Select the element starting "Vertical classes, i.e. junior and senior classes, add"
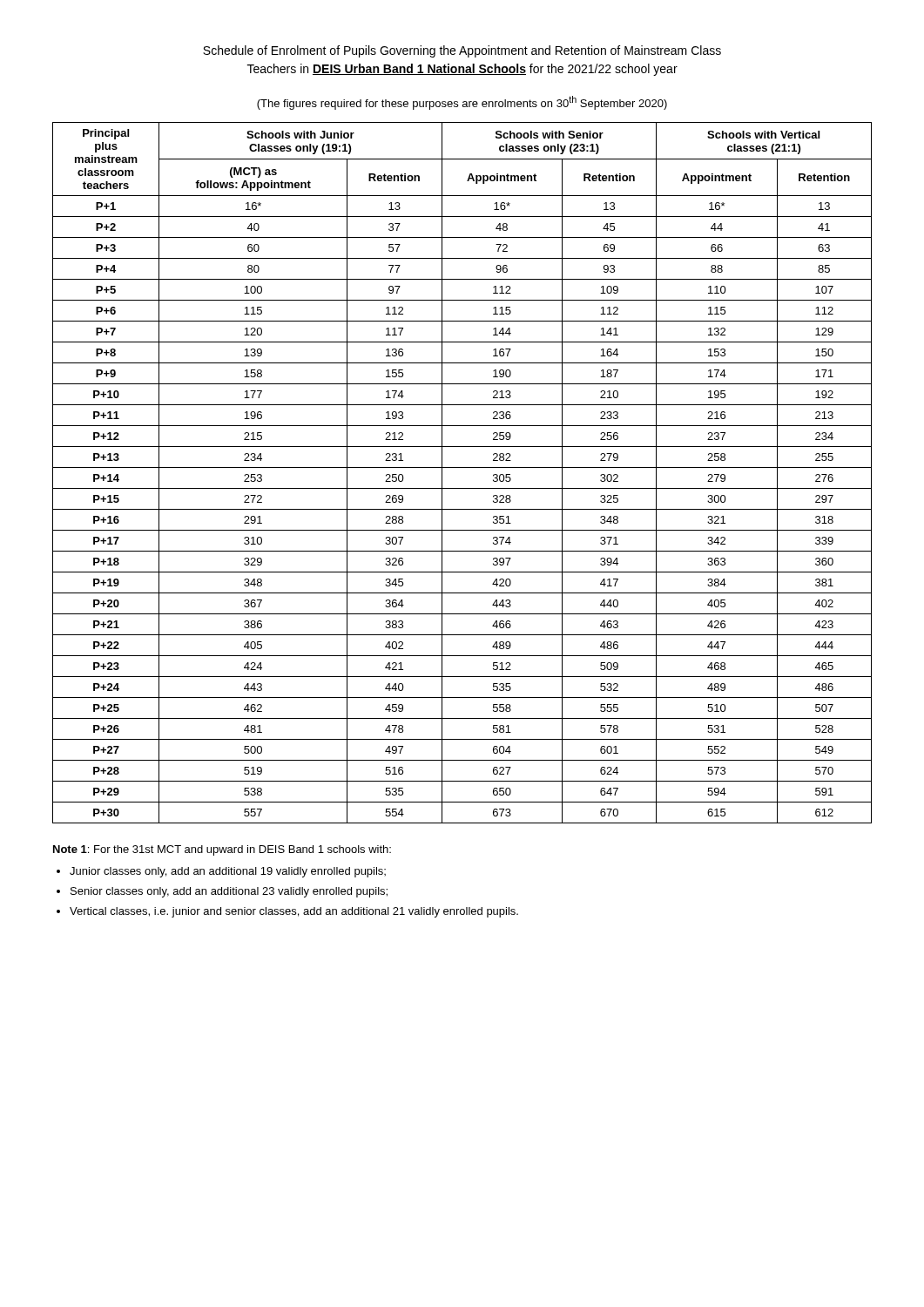Image resolution: width=924 pixels, height=1307 pixels. coord(471,912)
